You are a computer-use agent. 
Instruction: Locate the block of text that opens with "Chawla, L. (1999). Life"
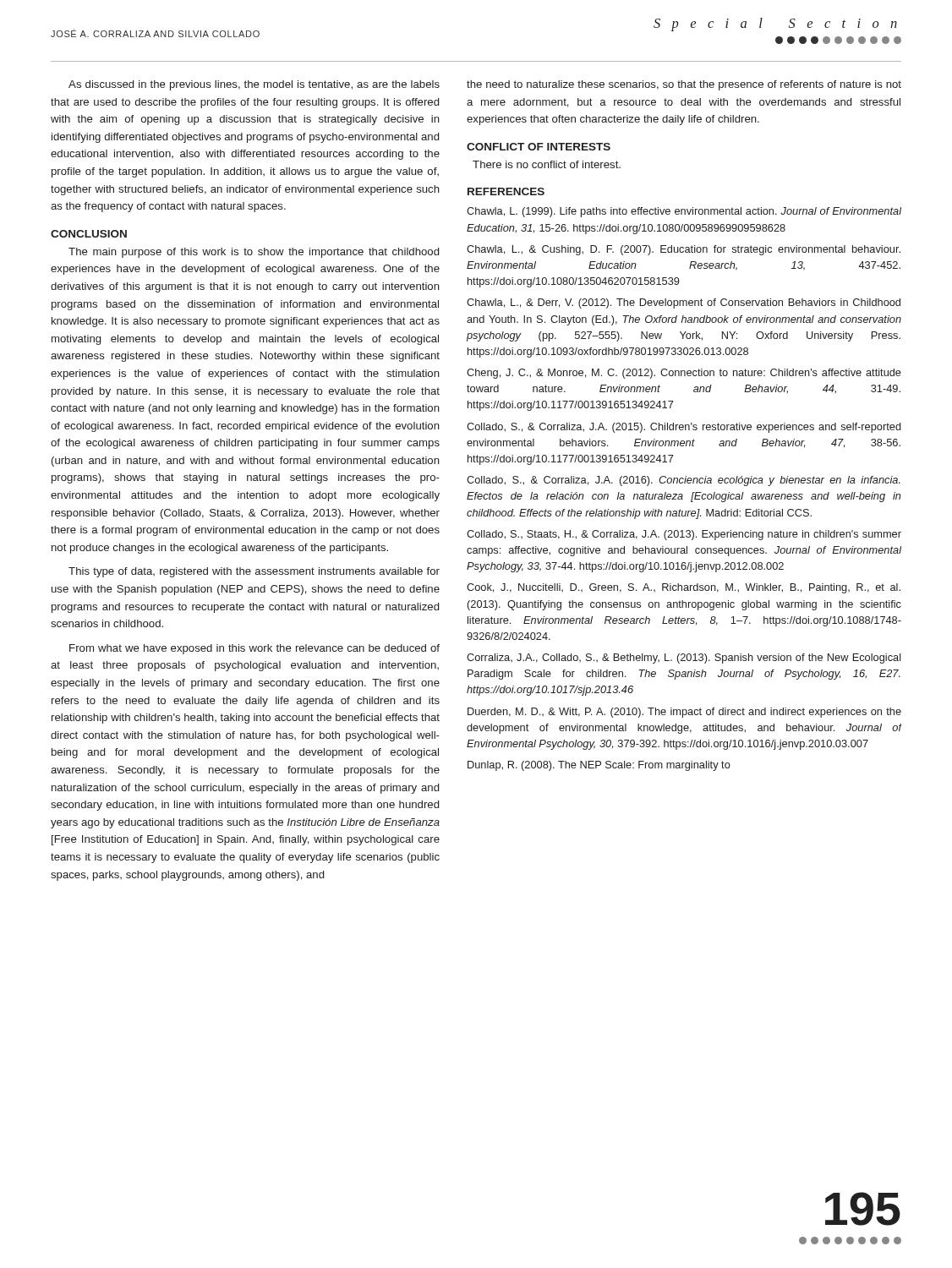point(684,219)
